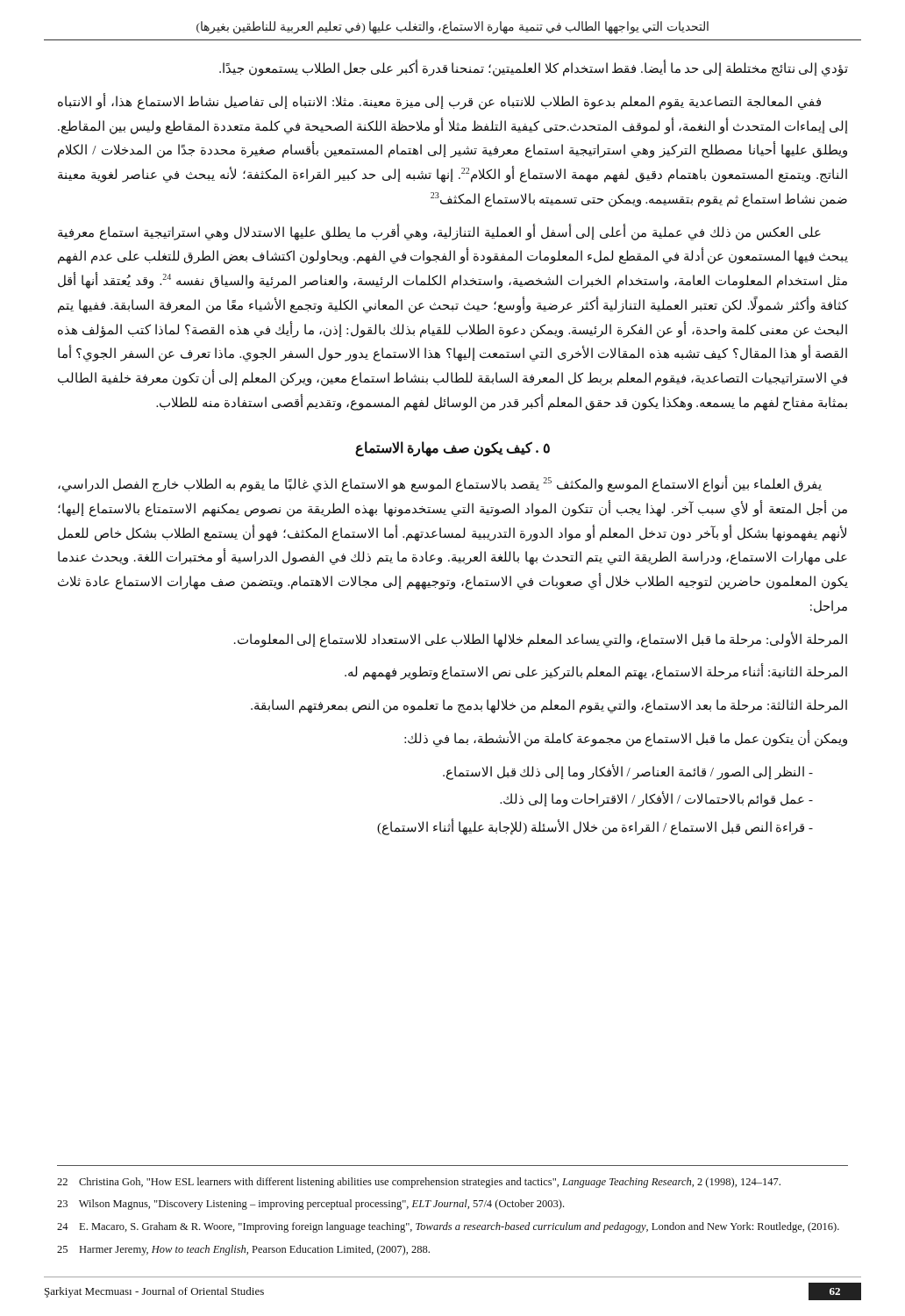The width and height of the screenshot is (905, 1316).
Task: Click on the list item that says "عمل قوائم بالاحتمالات"
Action: click(x=656, y=800)
